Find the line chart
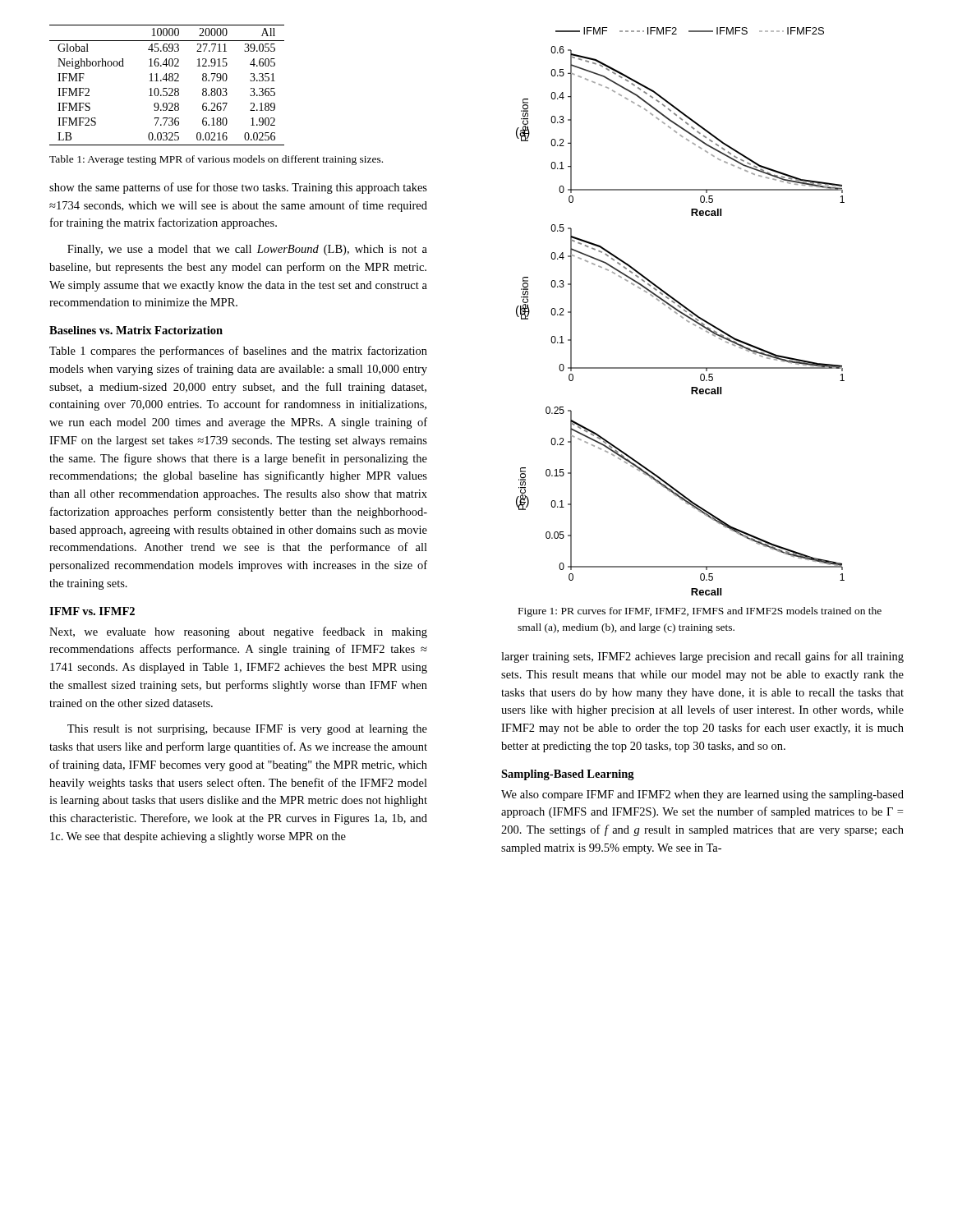This screenshot has width=953, height=1232. click(x=690, y=312)
